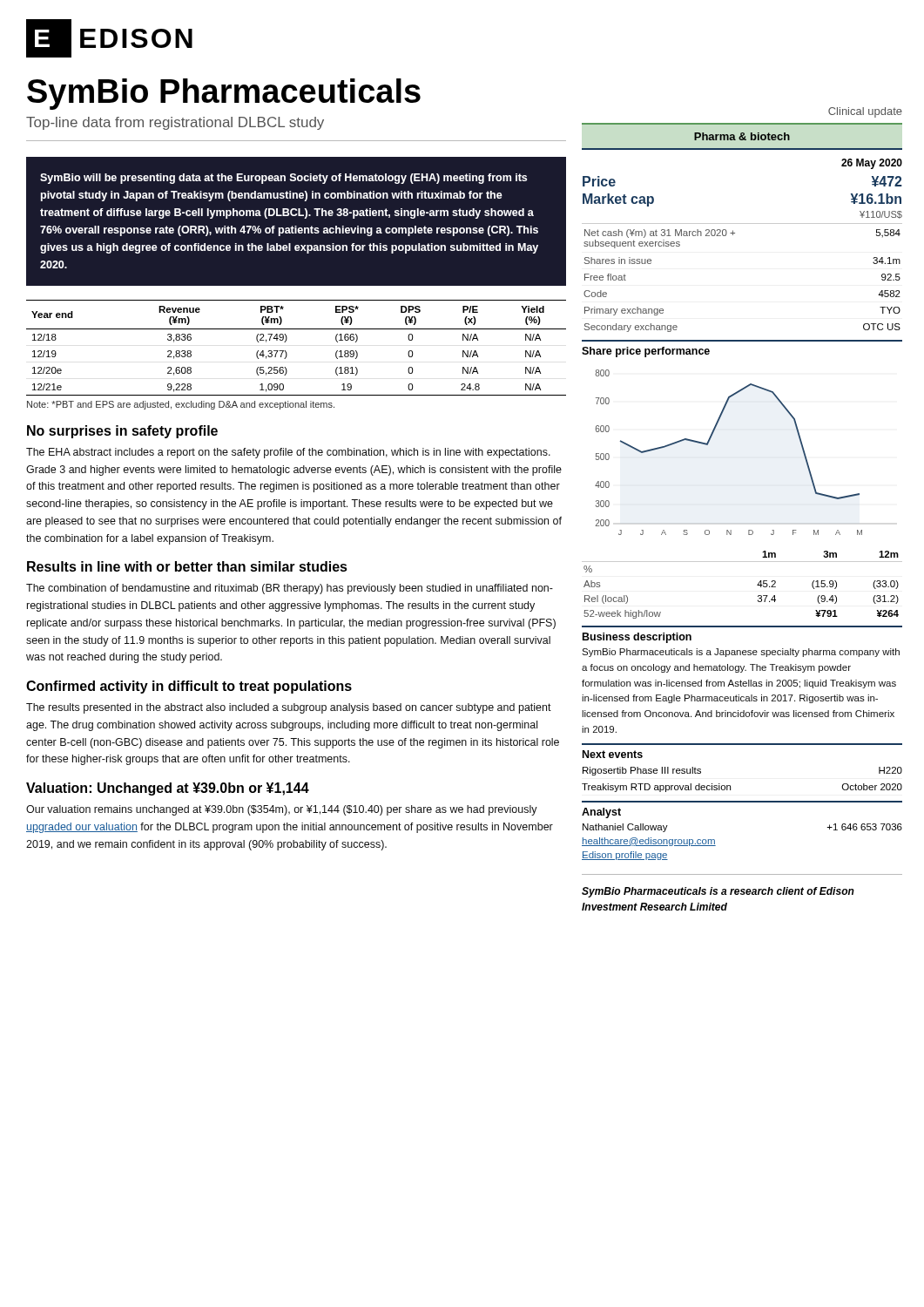Locate the element starting "Treakisym RTD approval decision October 2020"

(660, 787)
